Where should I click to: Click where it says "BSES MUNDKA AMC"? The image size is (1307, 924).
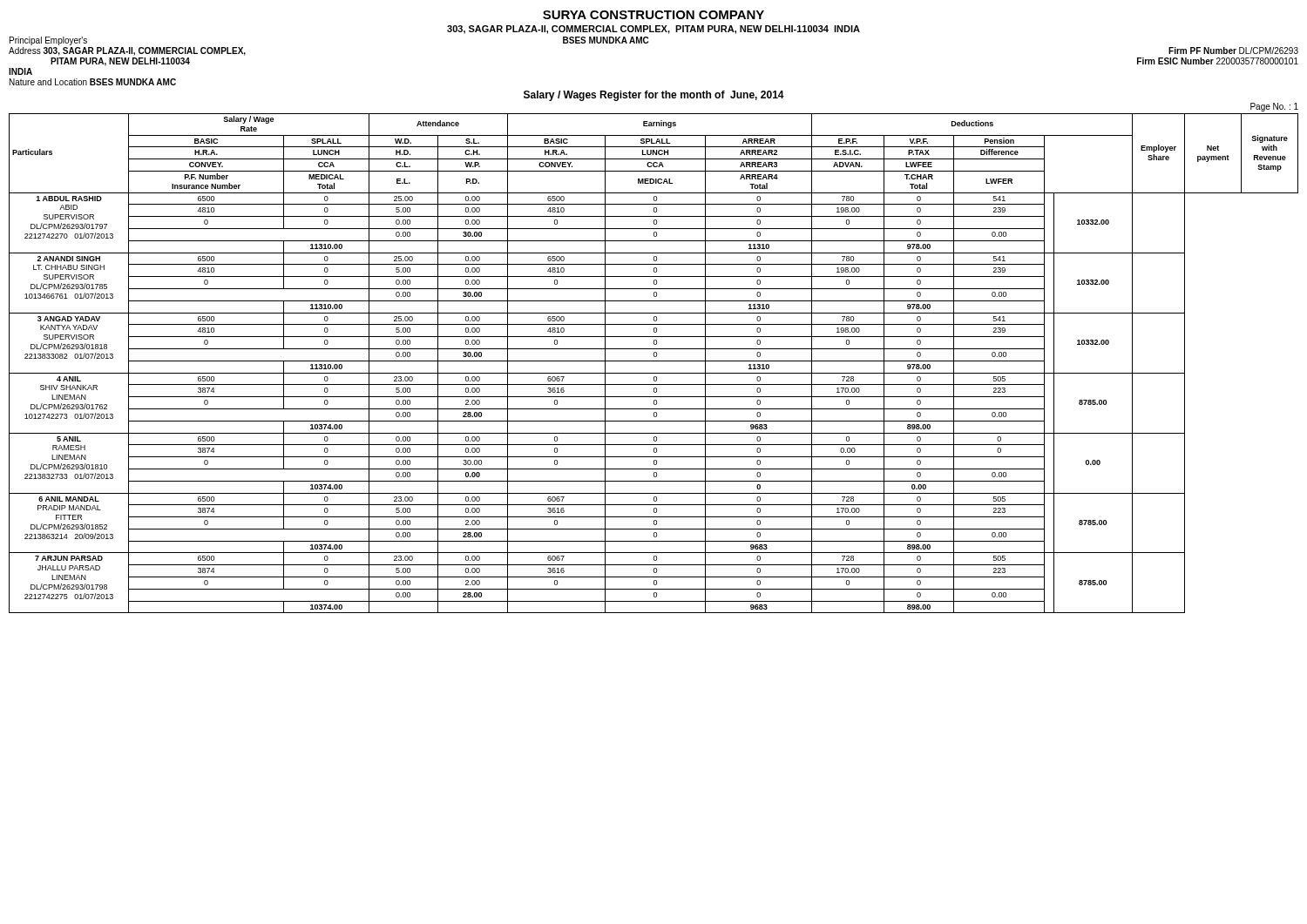click(x=606, y=40)
